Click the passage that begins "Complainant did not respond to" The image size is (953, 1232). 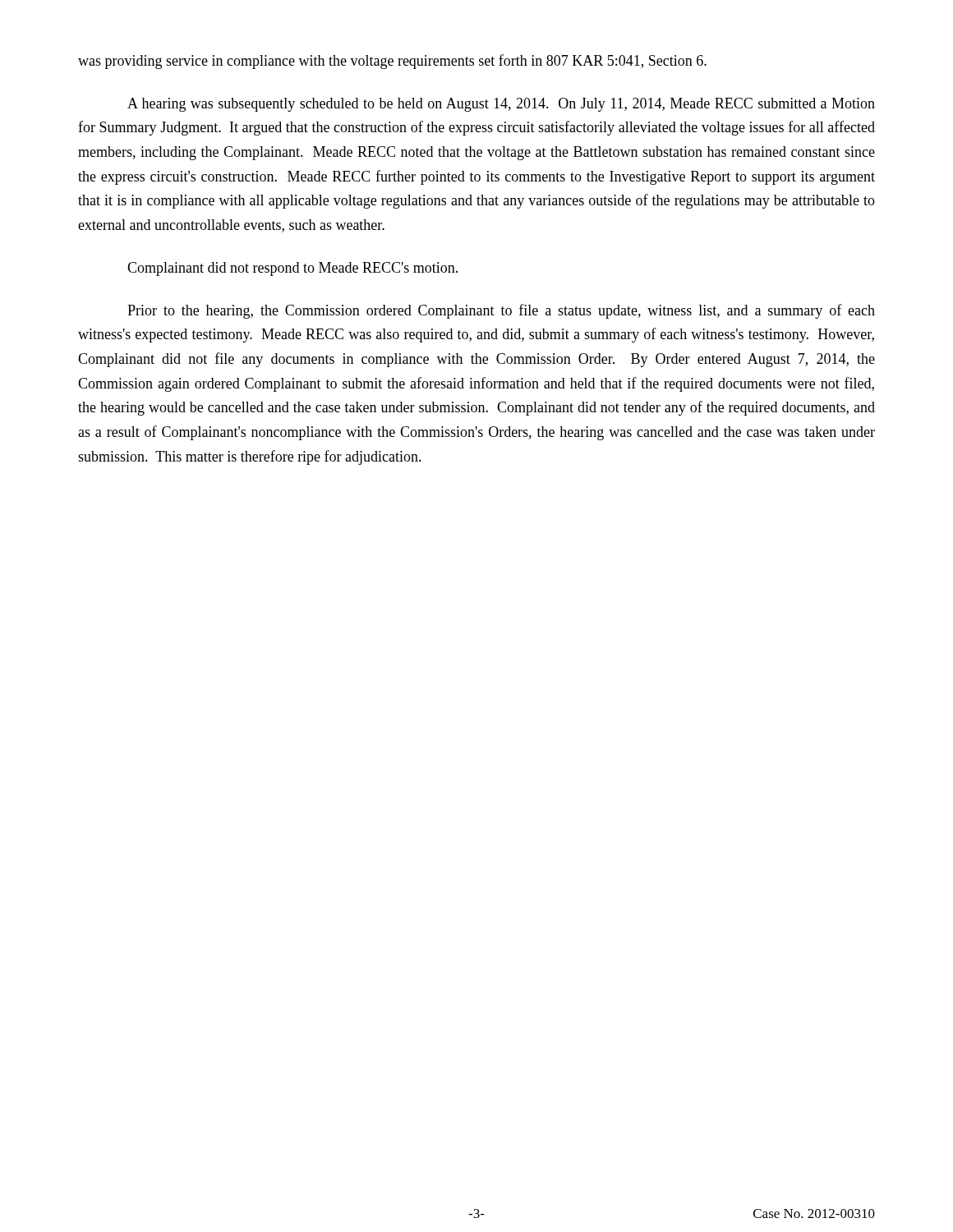click(292, 269)
